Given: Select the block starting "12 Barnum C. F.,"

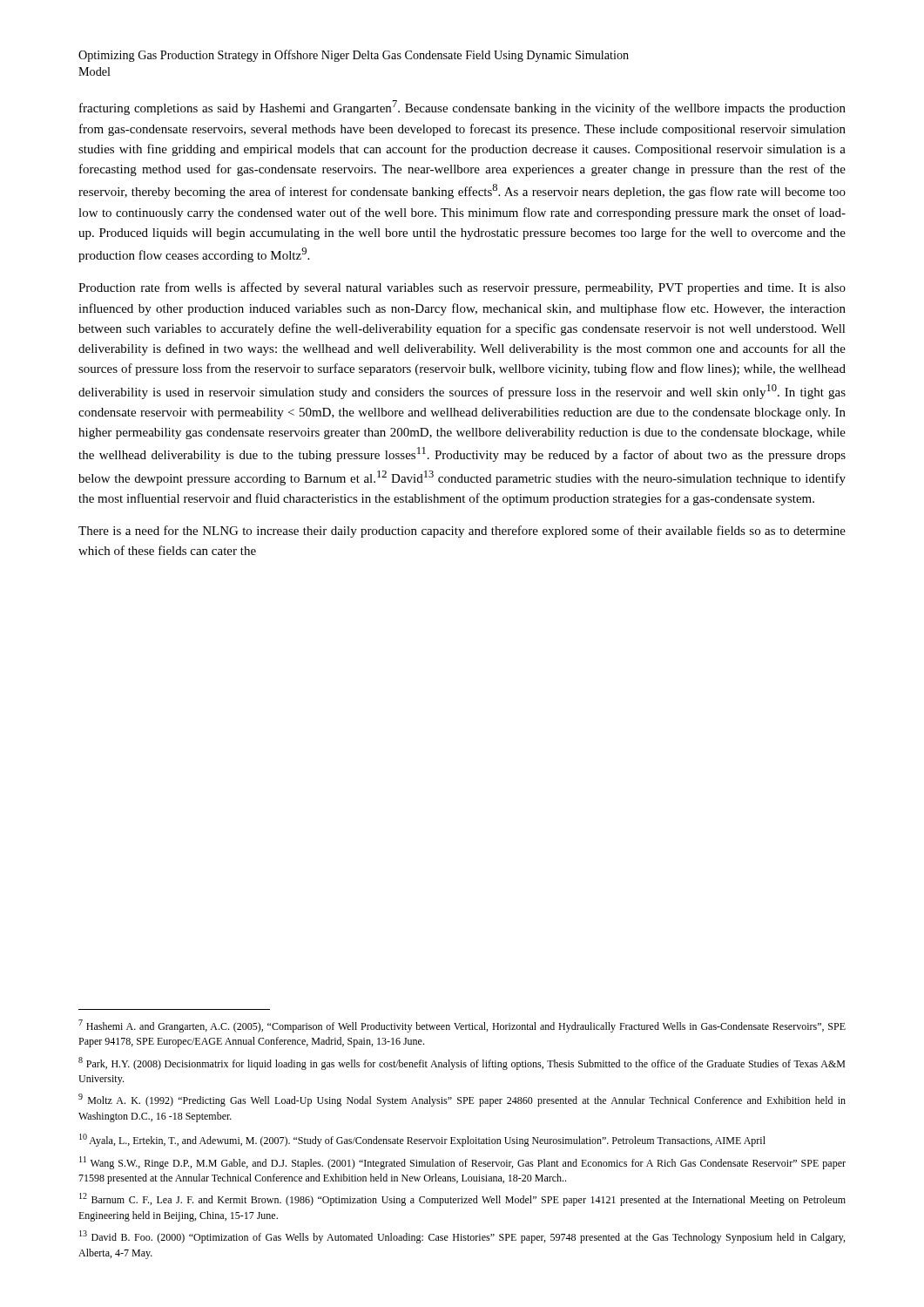Looking at the screenshot, I should point(462,1206).
